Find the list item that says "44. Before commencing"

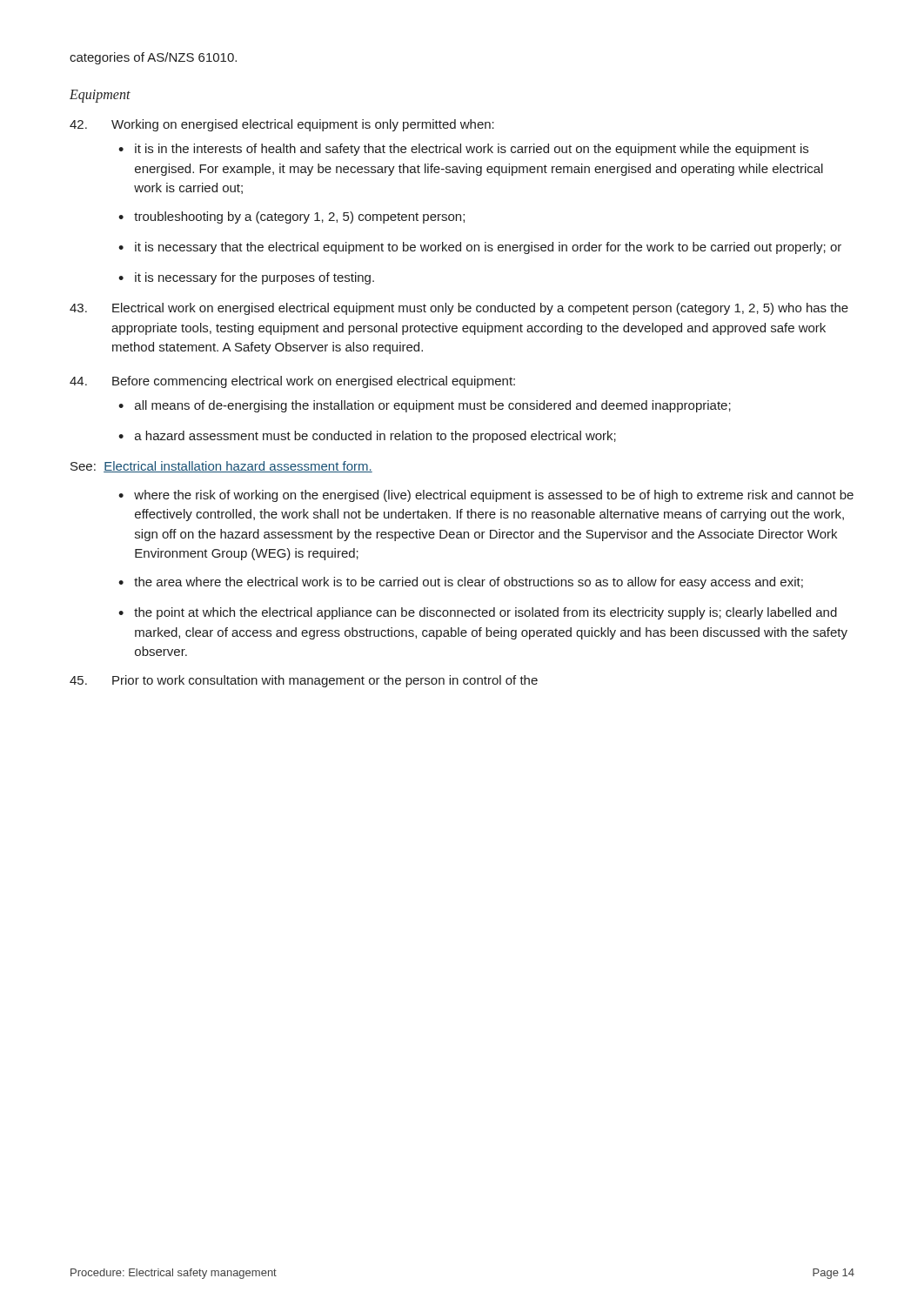click(462, 381)
